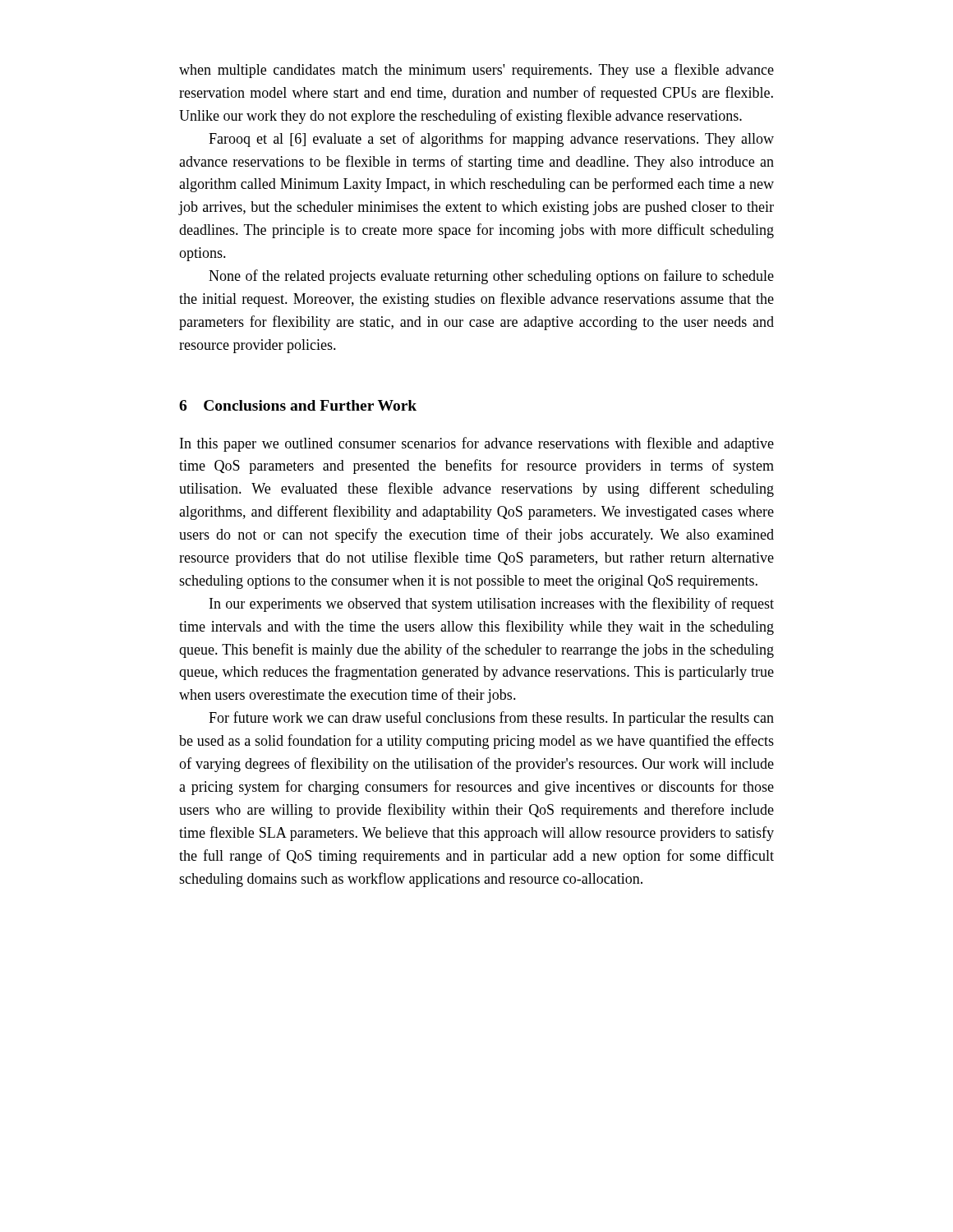This screenshot has width=953, height=1232.
Task: Locate the text block that reads "Farooq et al [6] evaluate"
Action: (476, 197)
